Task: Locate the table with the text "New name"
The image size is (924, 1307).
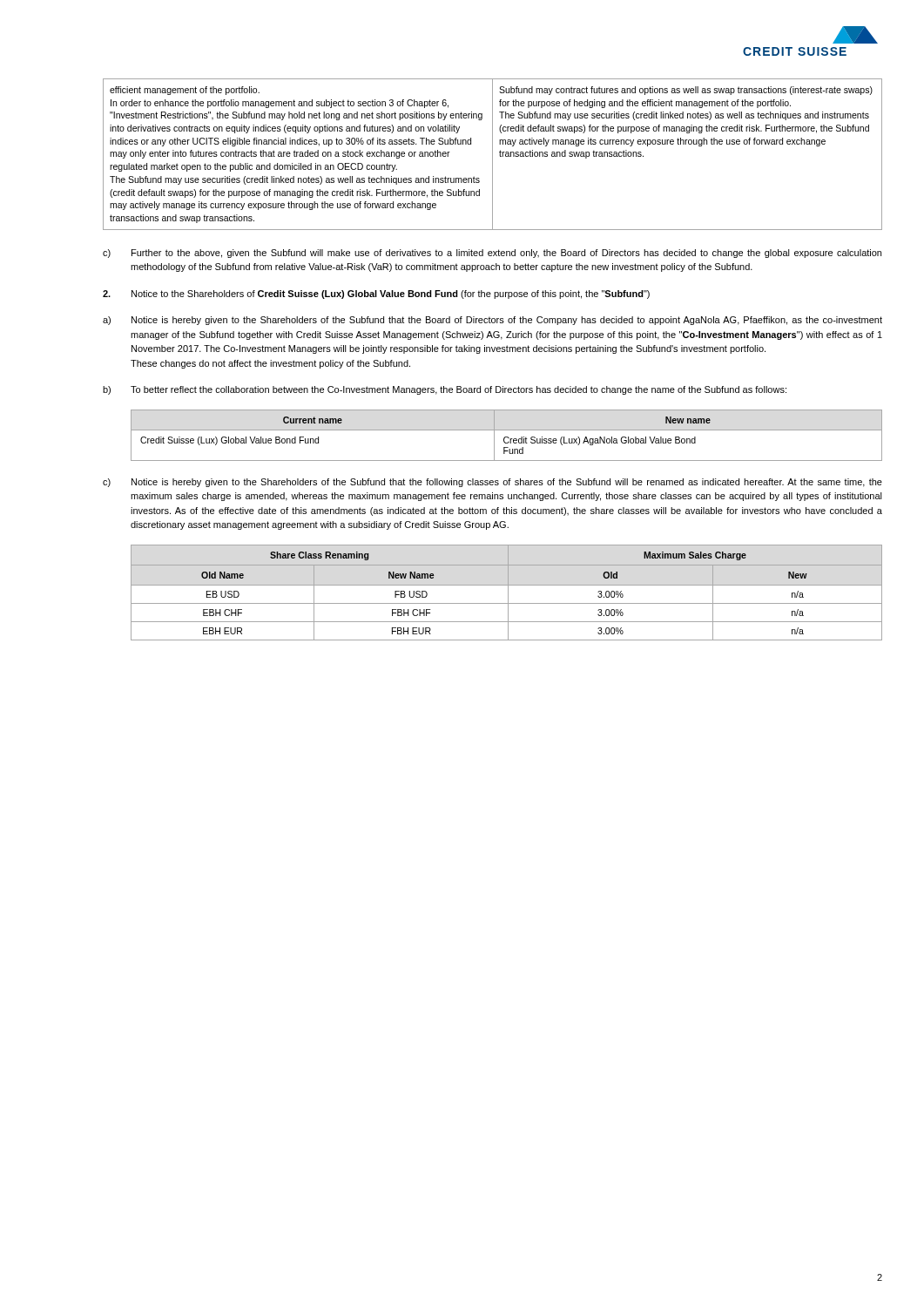Action: tap(506, 435)
